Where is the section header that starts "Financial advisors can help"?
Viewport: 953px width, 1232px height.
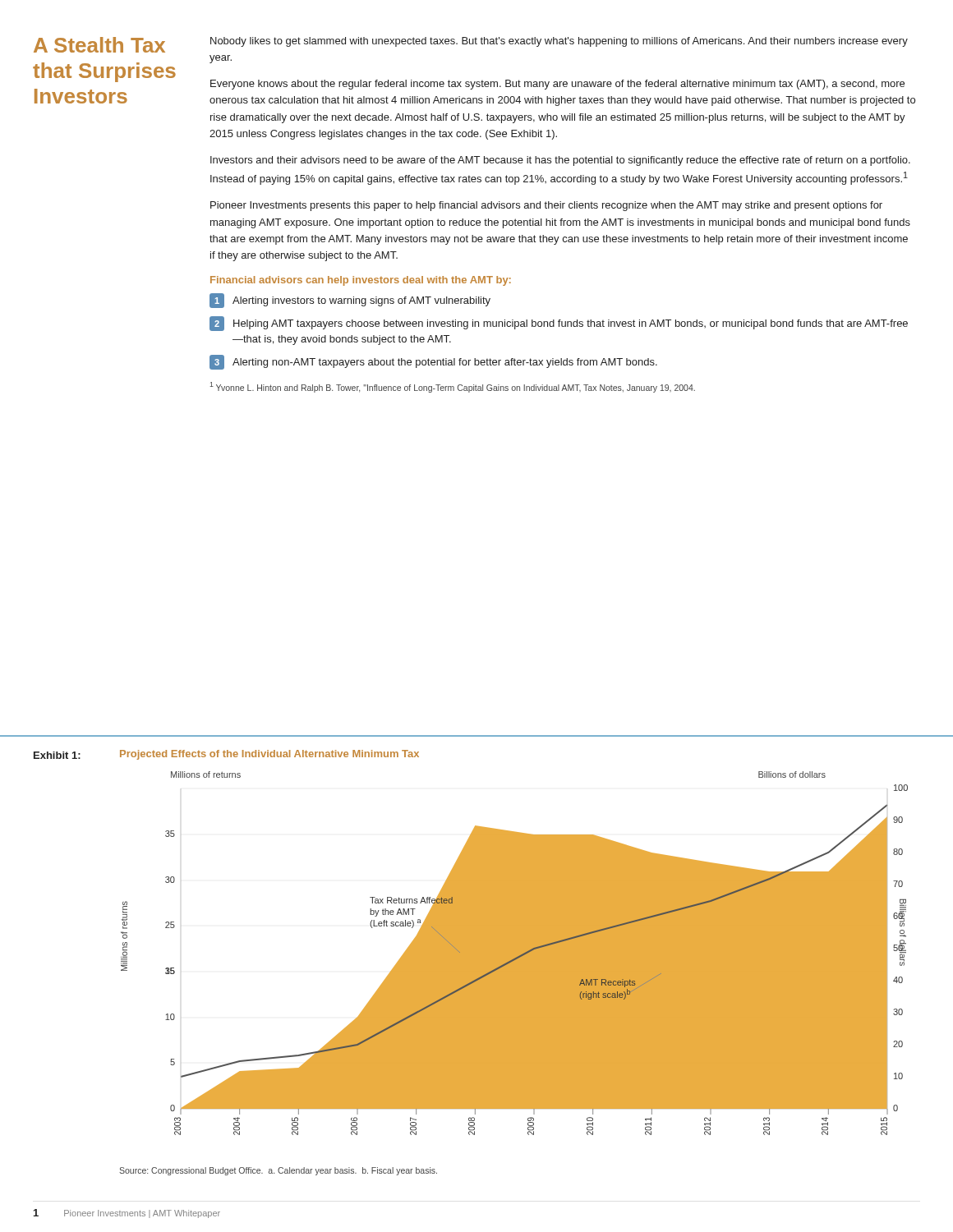click(361, 280)
